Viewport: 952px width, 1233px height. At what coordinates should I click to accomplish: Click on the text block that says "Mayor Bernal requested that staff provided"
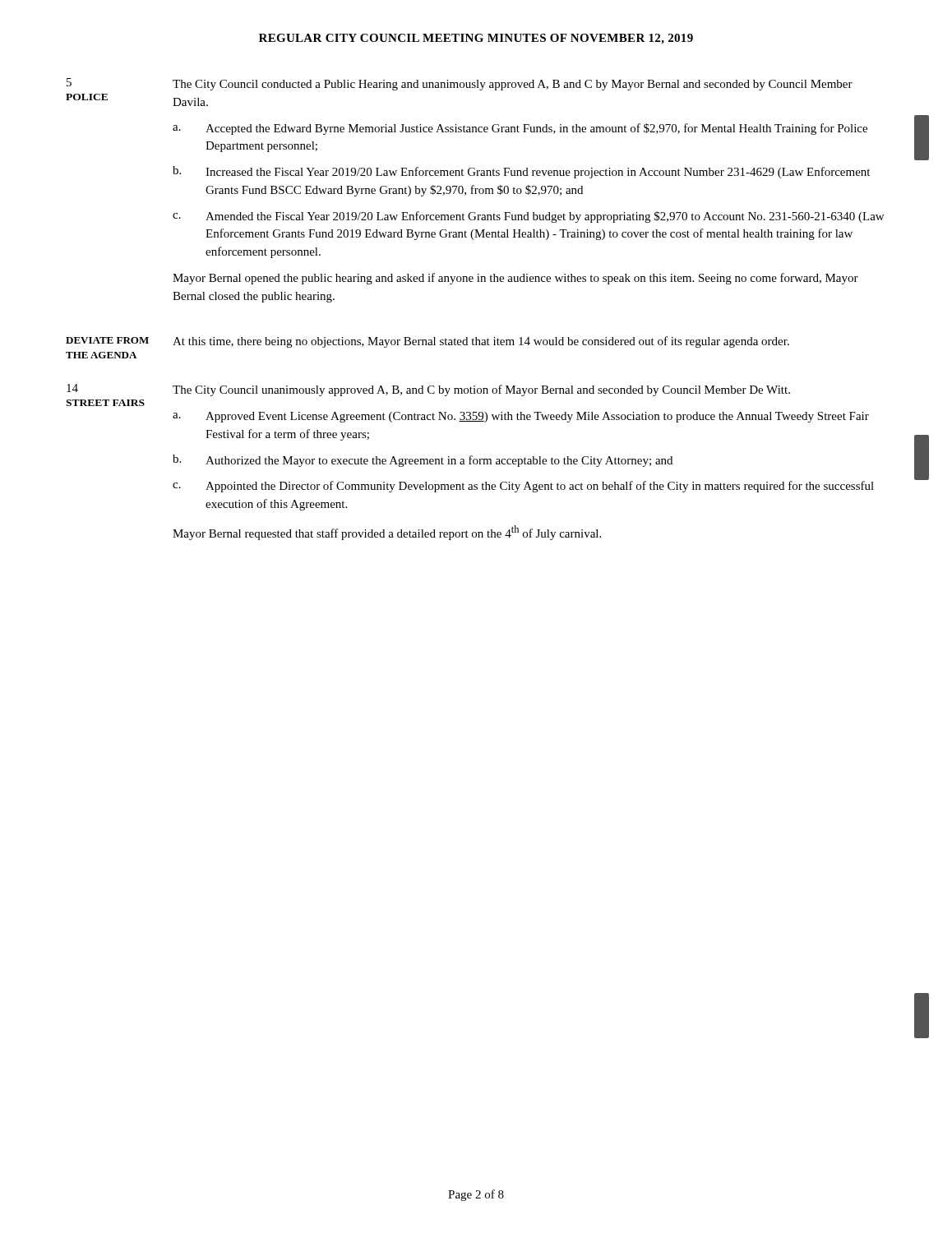(x=529, y=532)
